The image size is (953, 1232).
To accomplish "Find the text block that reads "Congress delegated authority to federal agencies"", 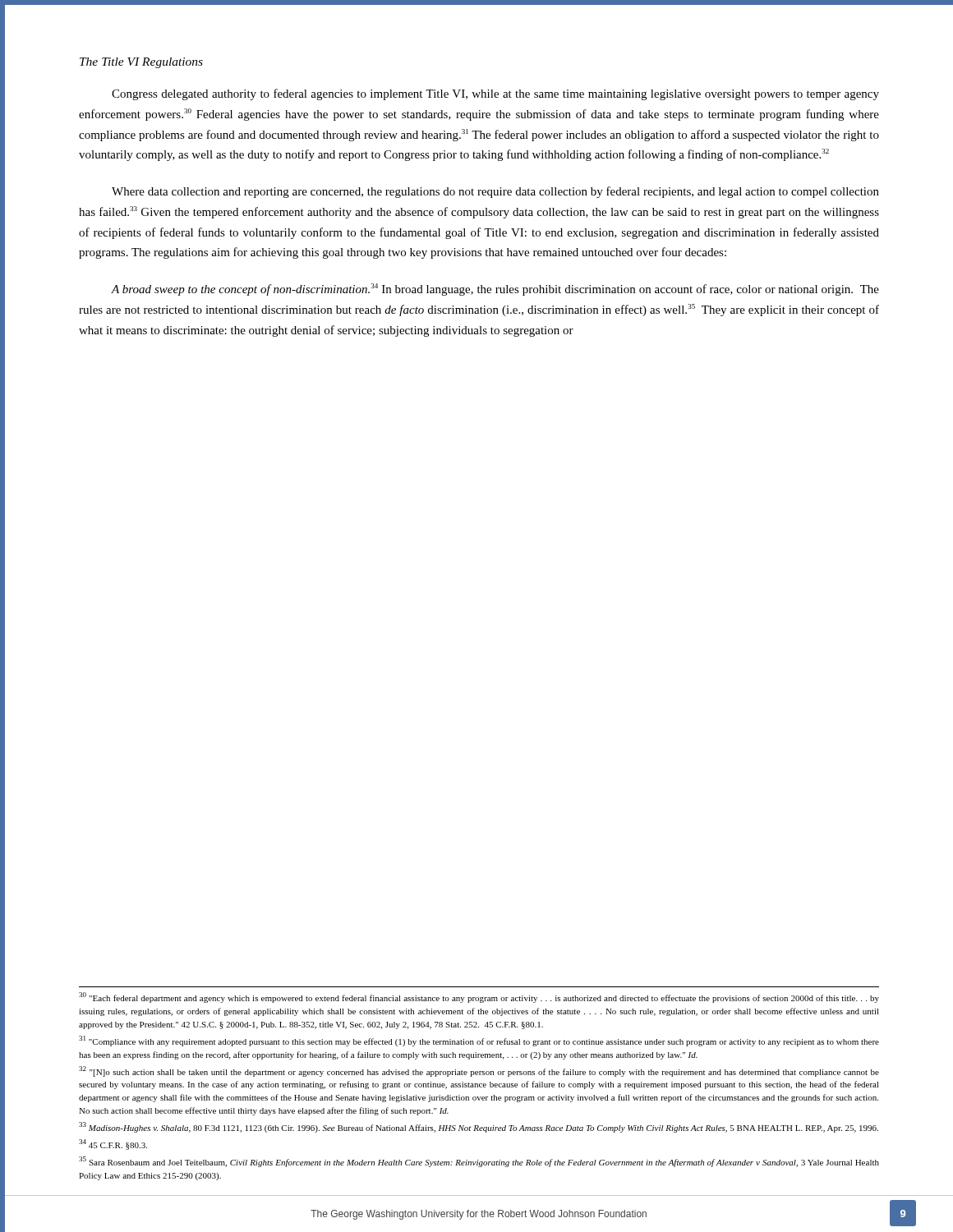I will [x=479, y=124].
